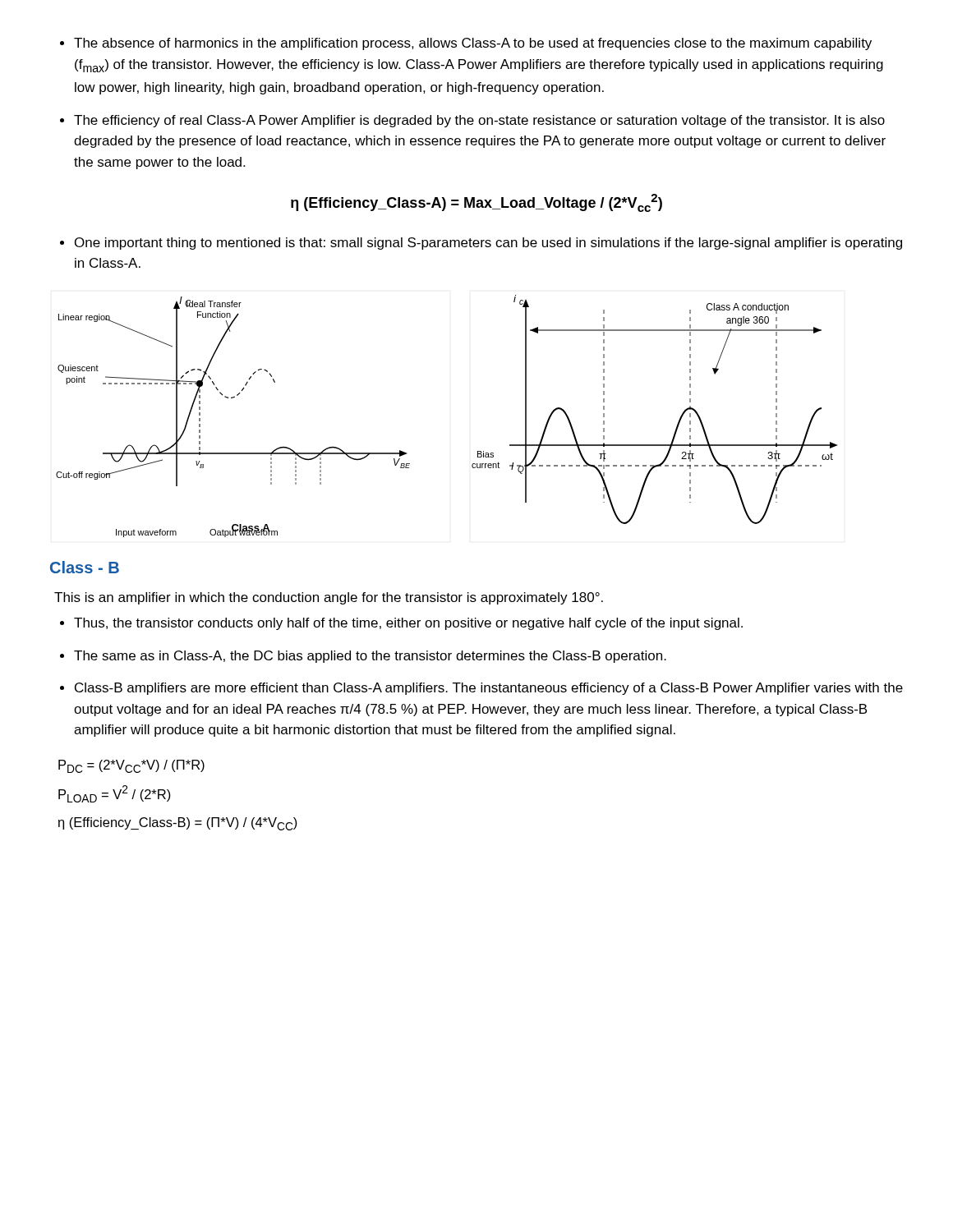Find the list item that says "The absence of harmonics in the amplification process,"

489,66
